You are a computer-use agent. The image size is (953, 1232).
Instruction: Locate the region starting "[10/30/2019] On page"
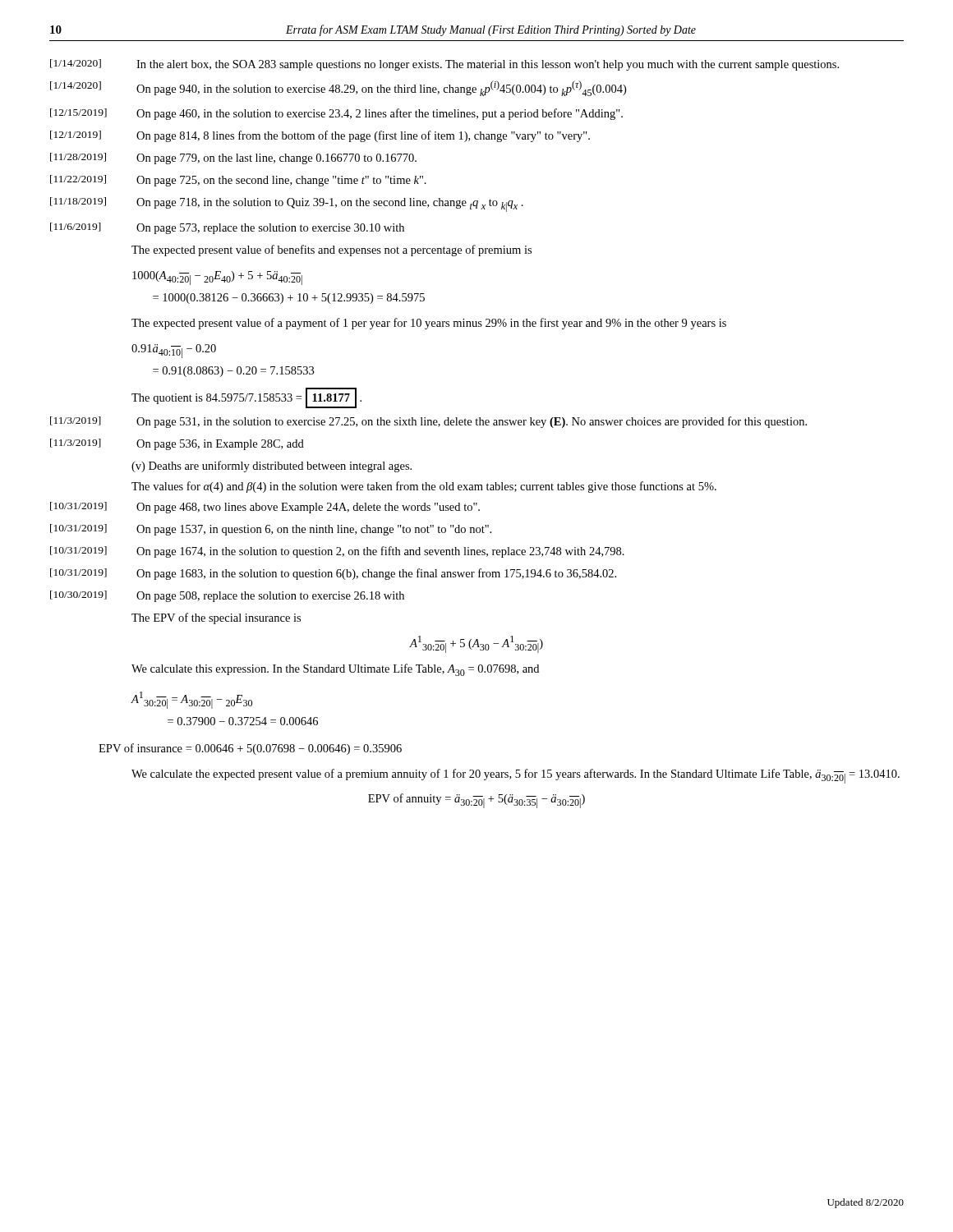(227, 596)
